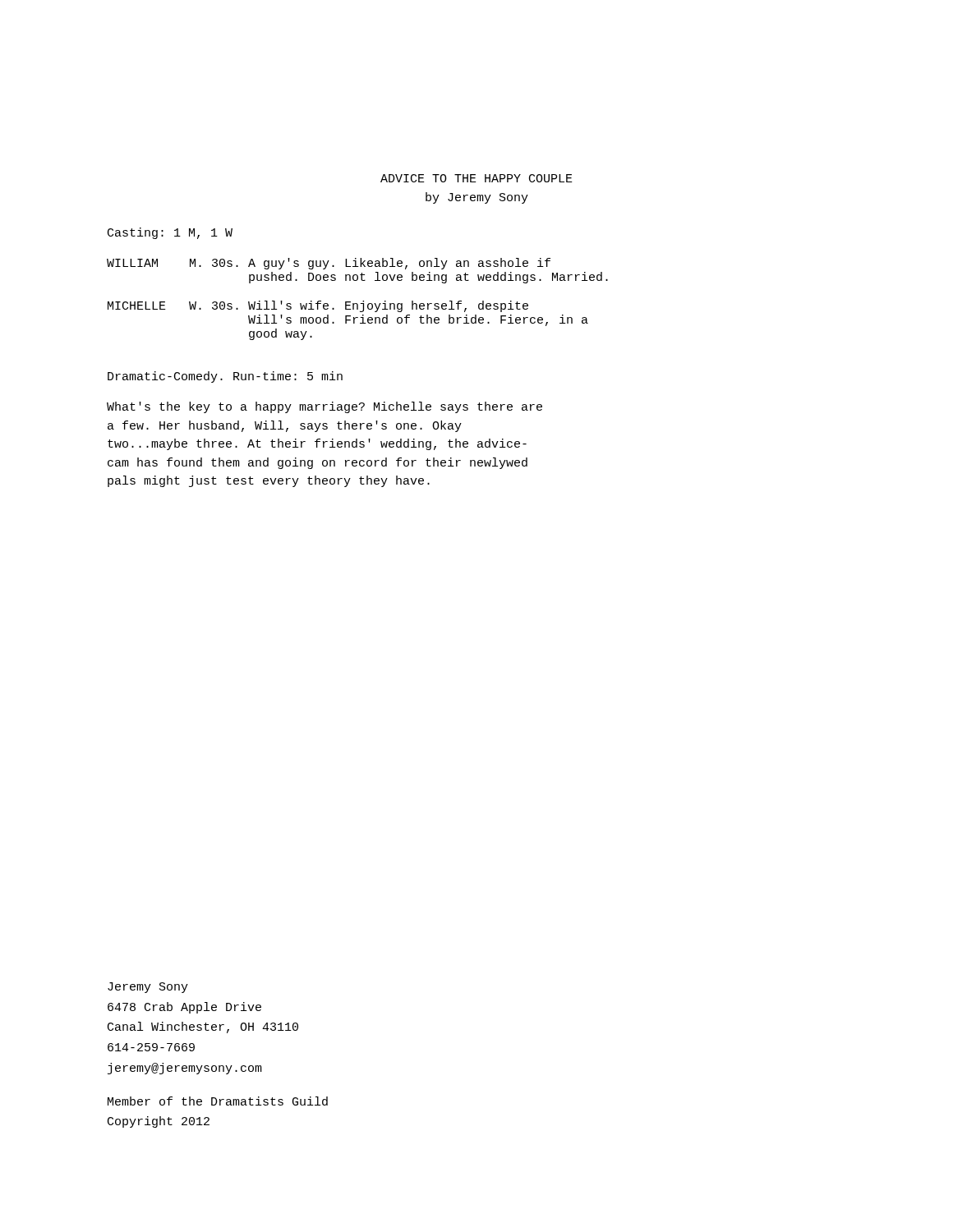Find the text block that says "Jeremy Sony 6478 Crab Apple Drive Canal Winchester,"
The width and height of the screenshot is (953, 1232).
(203, 1028)
